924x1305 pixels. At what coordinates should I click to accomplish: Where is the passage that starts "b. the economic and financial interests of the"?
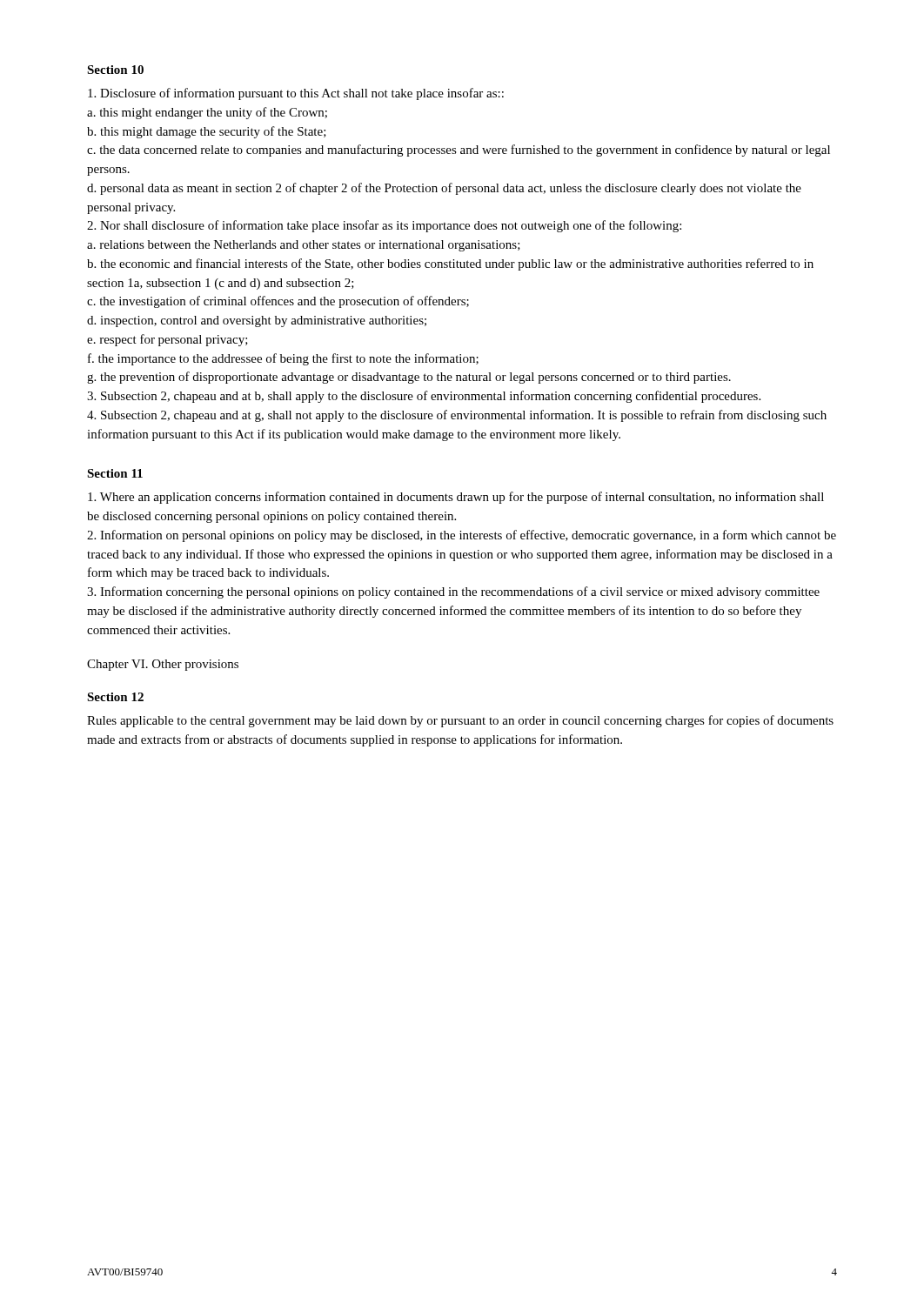pos(450,273)
